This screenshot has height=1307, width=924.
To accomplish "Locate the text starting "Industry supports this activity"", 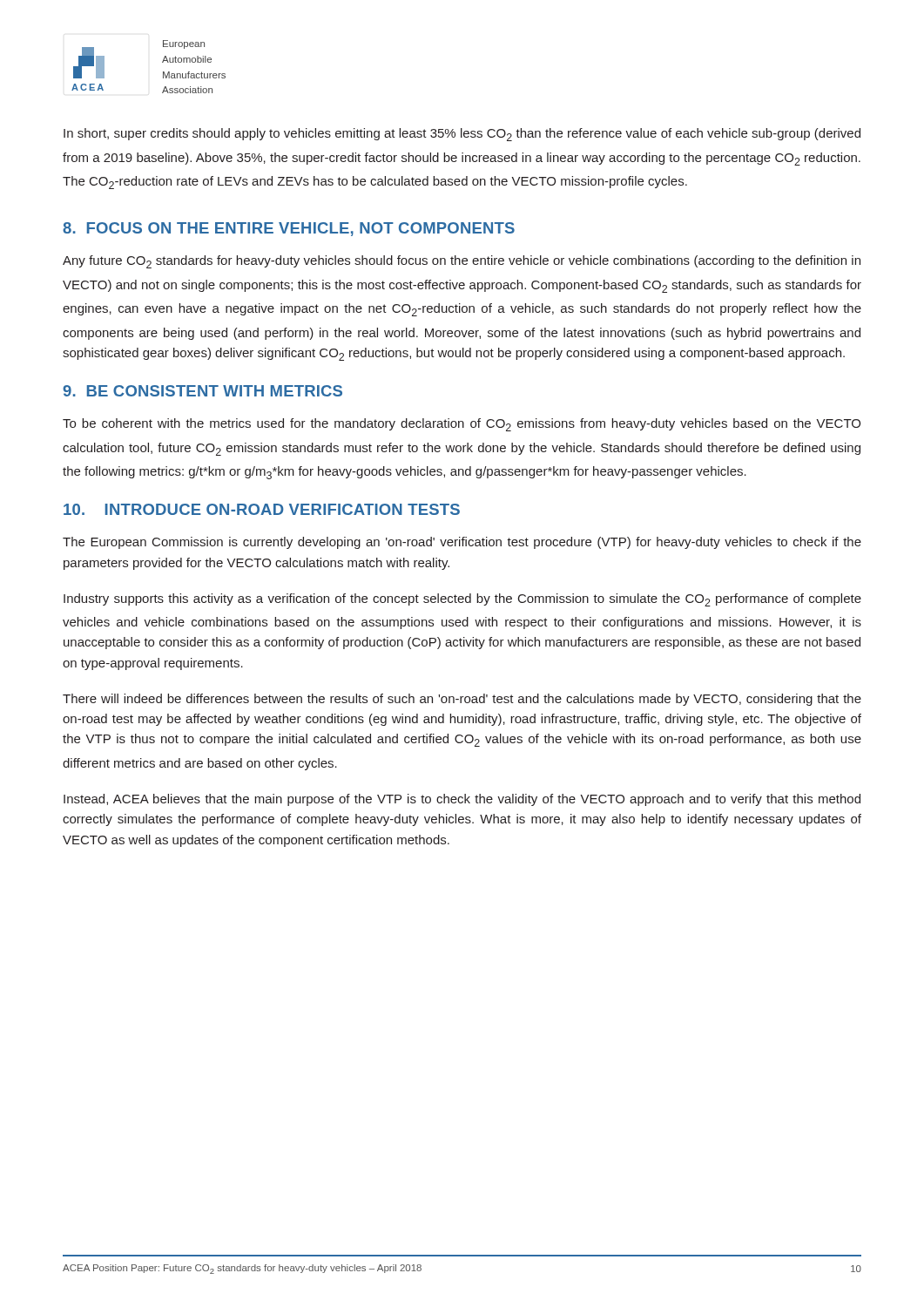I will point(462,630).
